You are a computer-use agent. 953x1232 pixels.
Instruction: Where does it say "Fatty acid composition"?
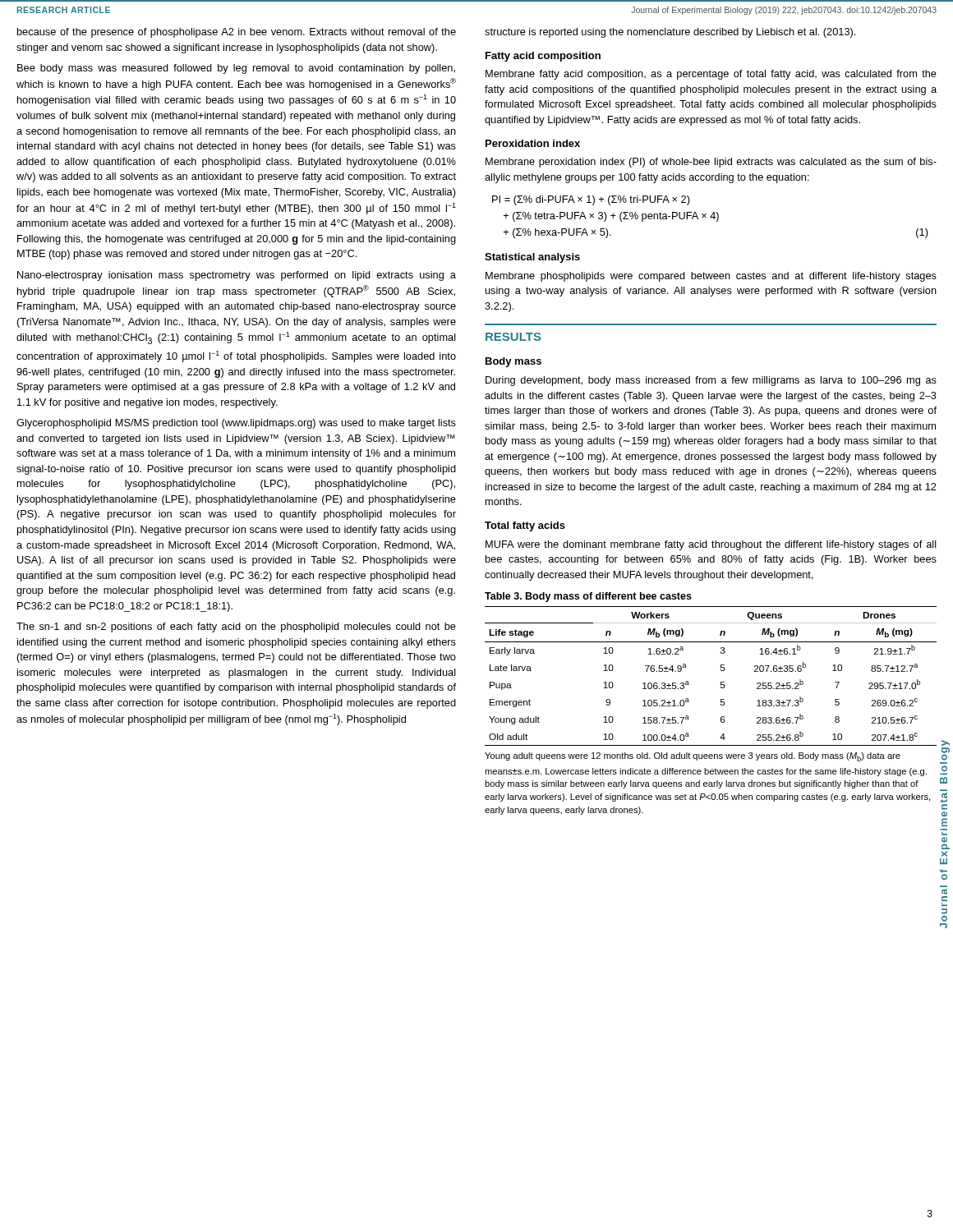[x=543, y=57]
